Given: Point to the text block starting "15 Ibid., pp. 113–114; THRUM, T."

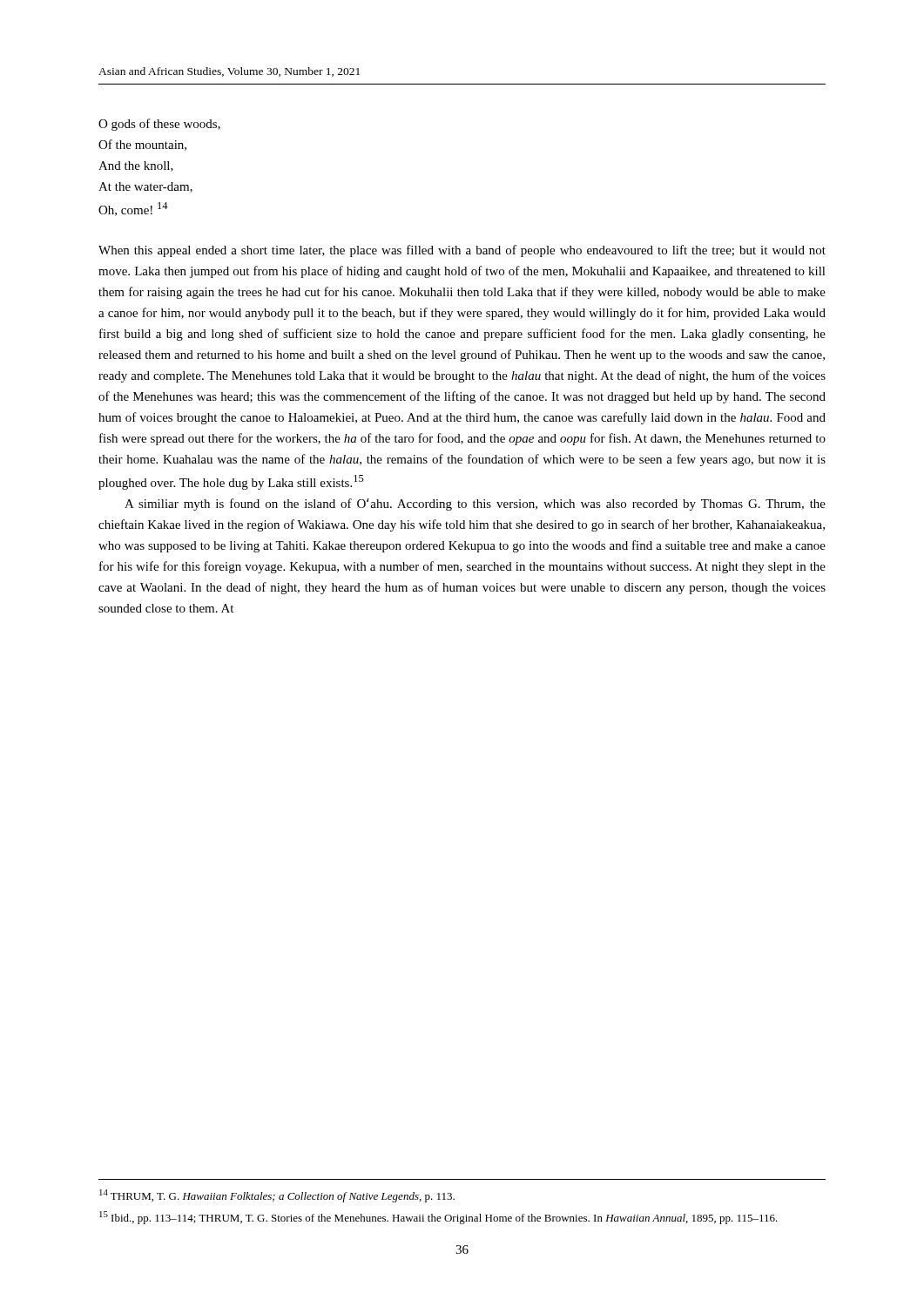Looking at the screenshot, I should 438,1217.
